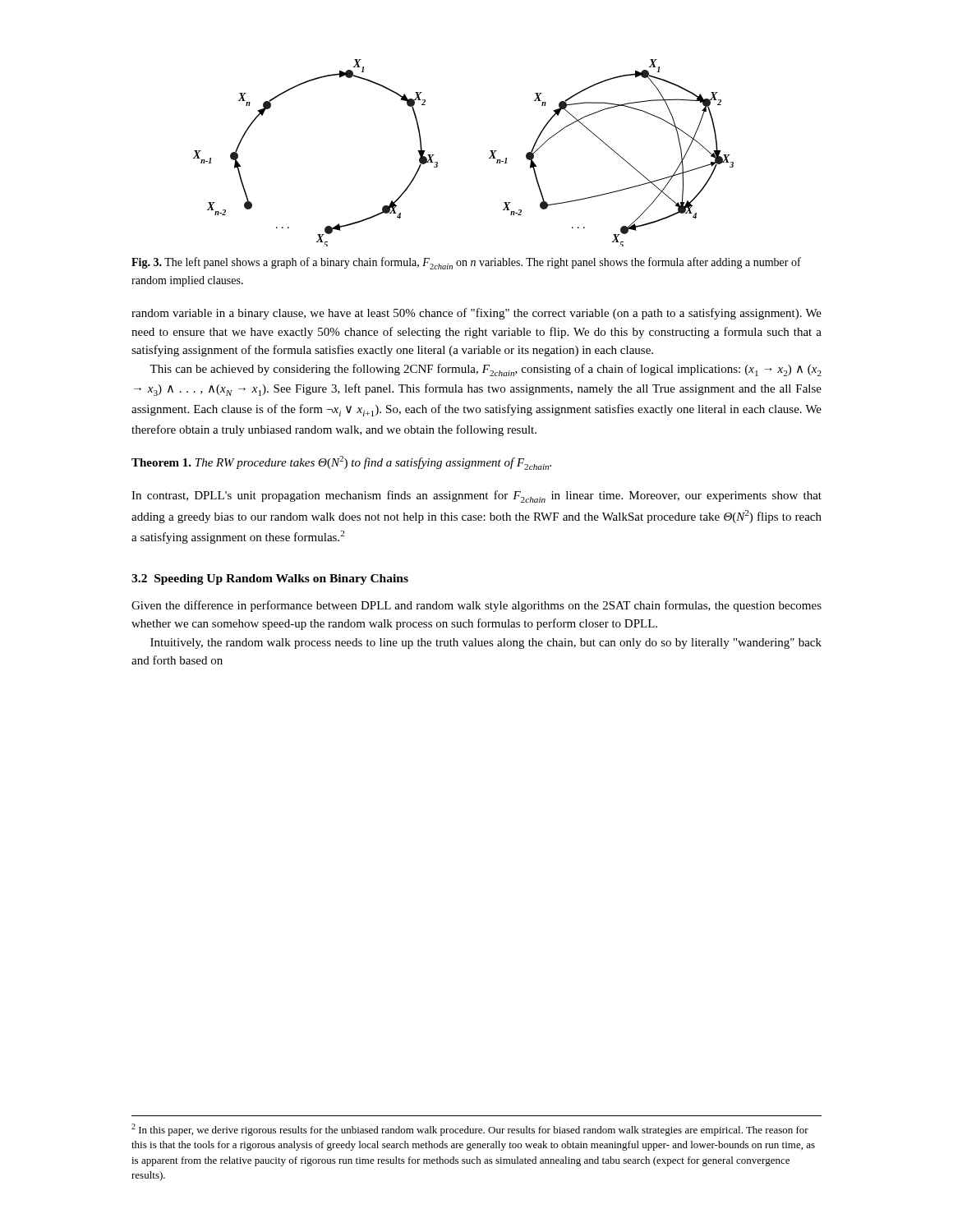Click on the illustration

(x=476, y=148)
